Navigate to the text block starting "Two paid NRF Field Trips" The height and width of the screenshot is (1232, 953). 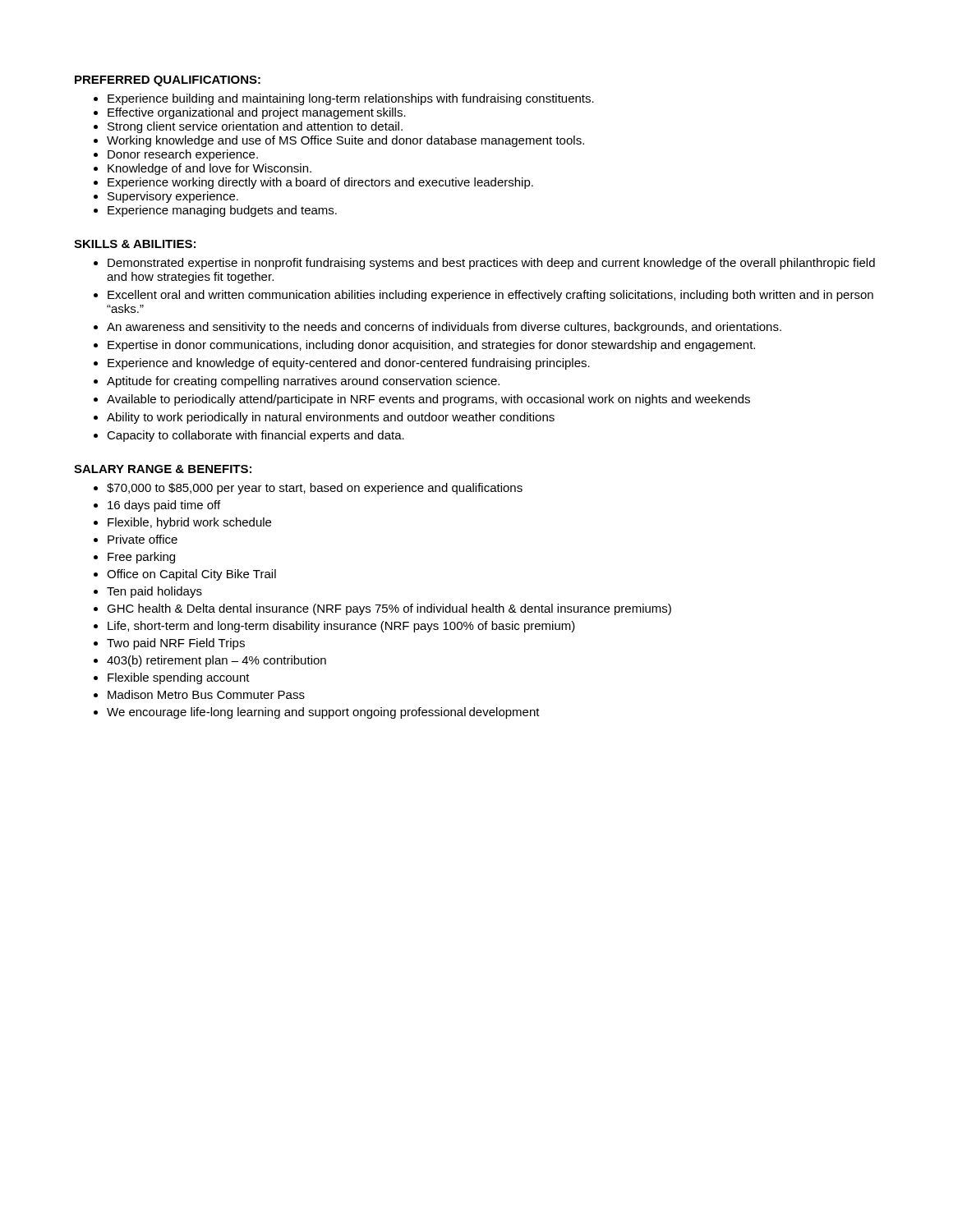(x=176, y=643)
